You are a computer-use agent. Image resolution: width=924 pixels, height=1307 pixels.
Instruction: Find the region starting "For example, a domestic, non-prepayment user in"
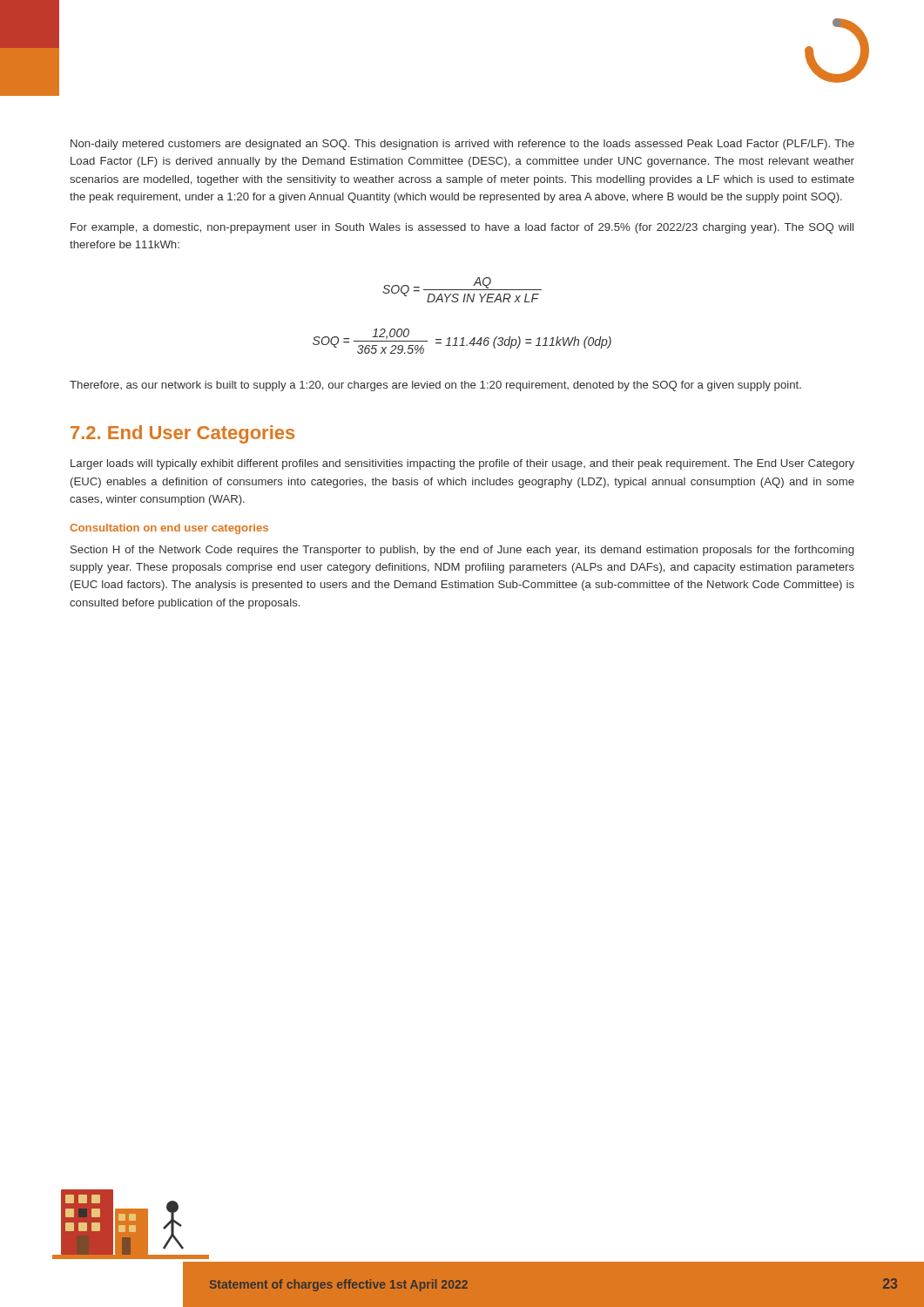462,236
